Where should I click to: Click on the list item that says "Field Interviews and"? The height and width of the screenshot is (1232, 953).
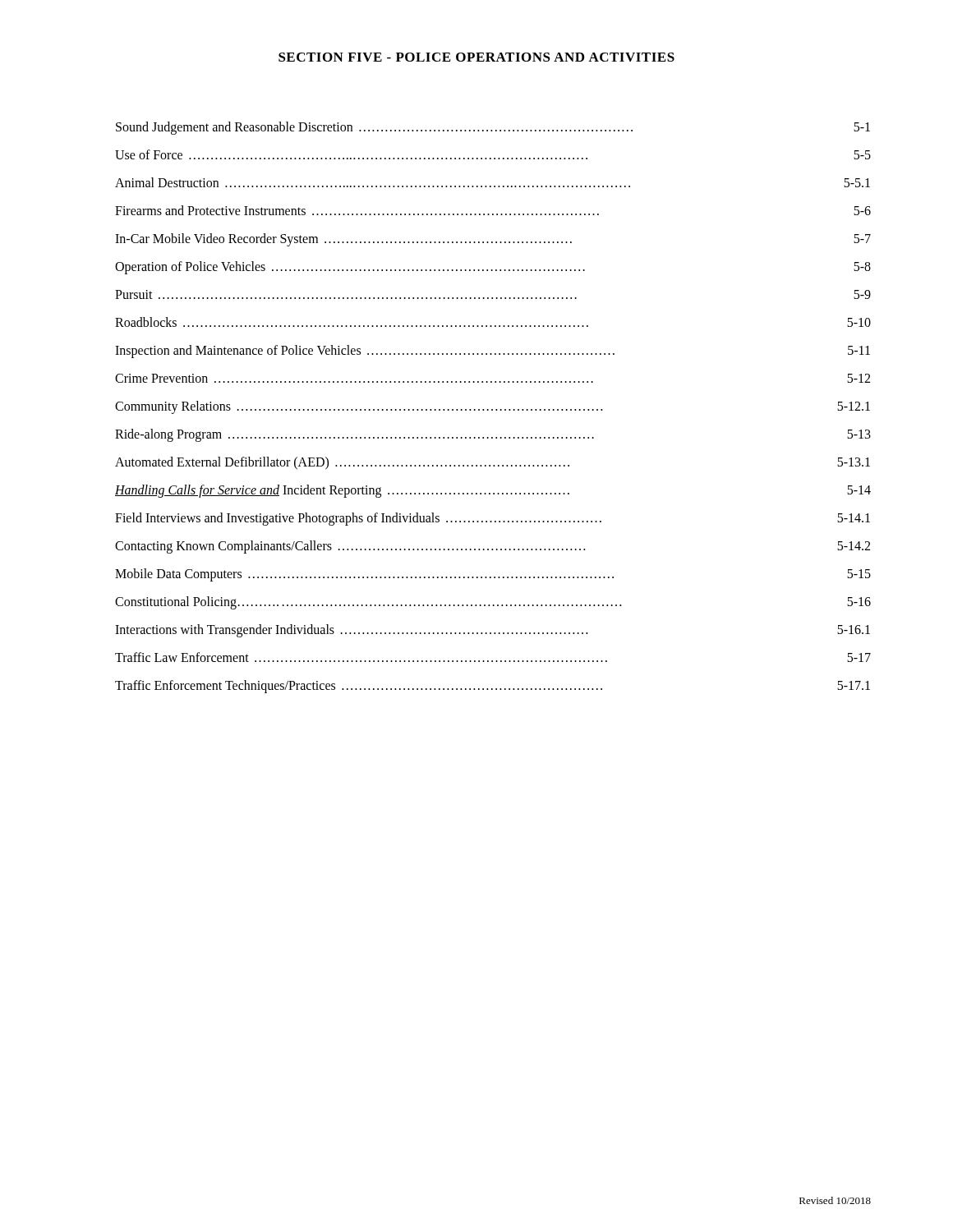click(x=493, y=518)
